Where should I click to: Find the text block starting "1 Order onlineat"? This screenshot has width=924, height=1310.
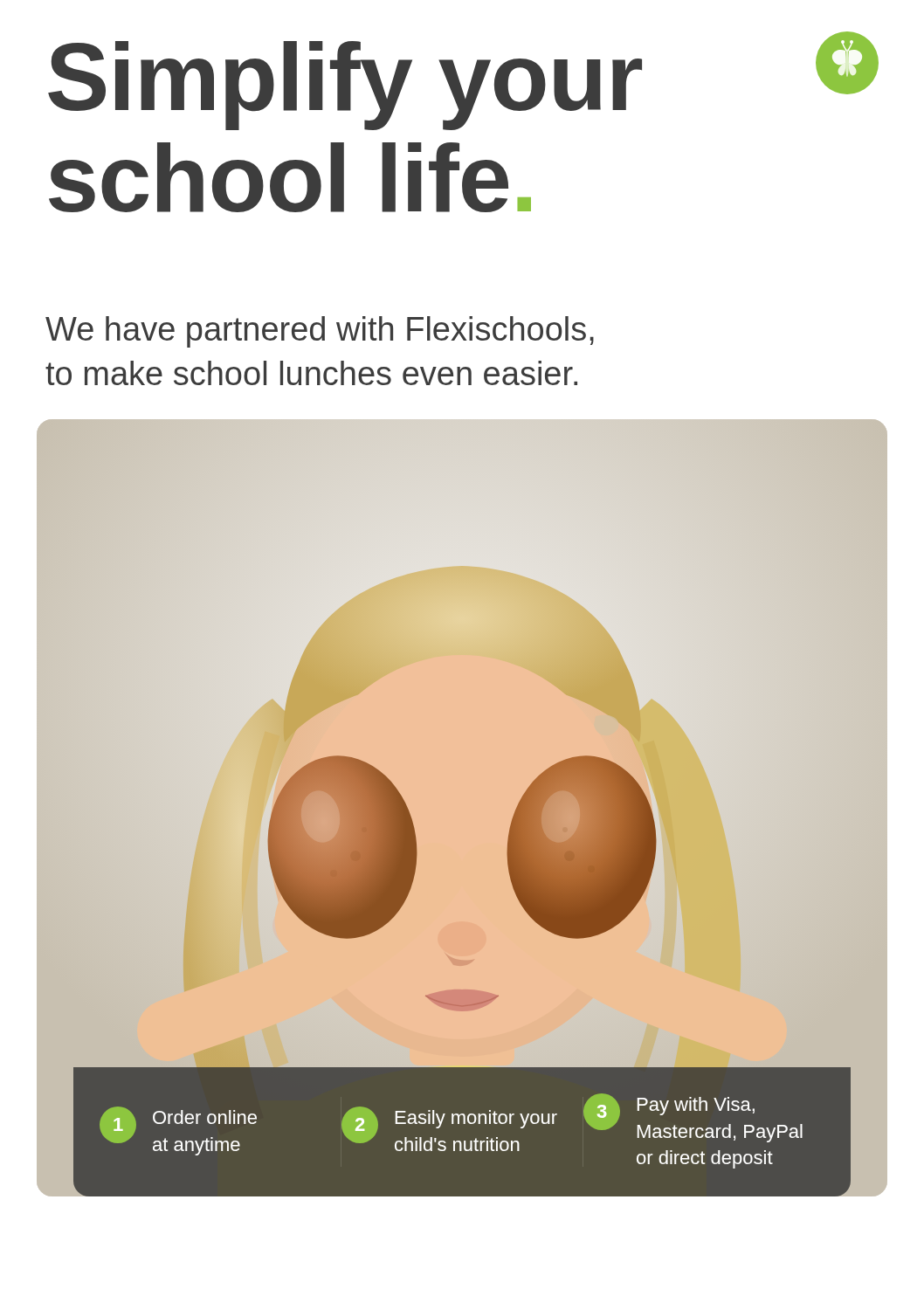(179, 1132)
